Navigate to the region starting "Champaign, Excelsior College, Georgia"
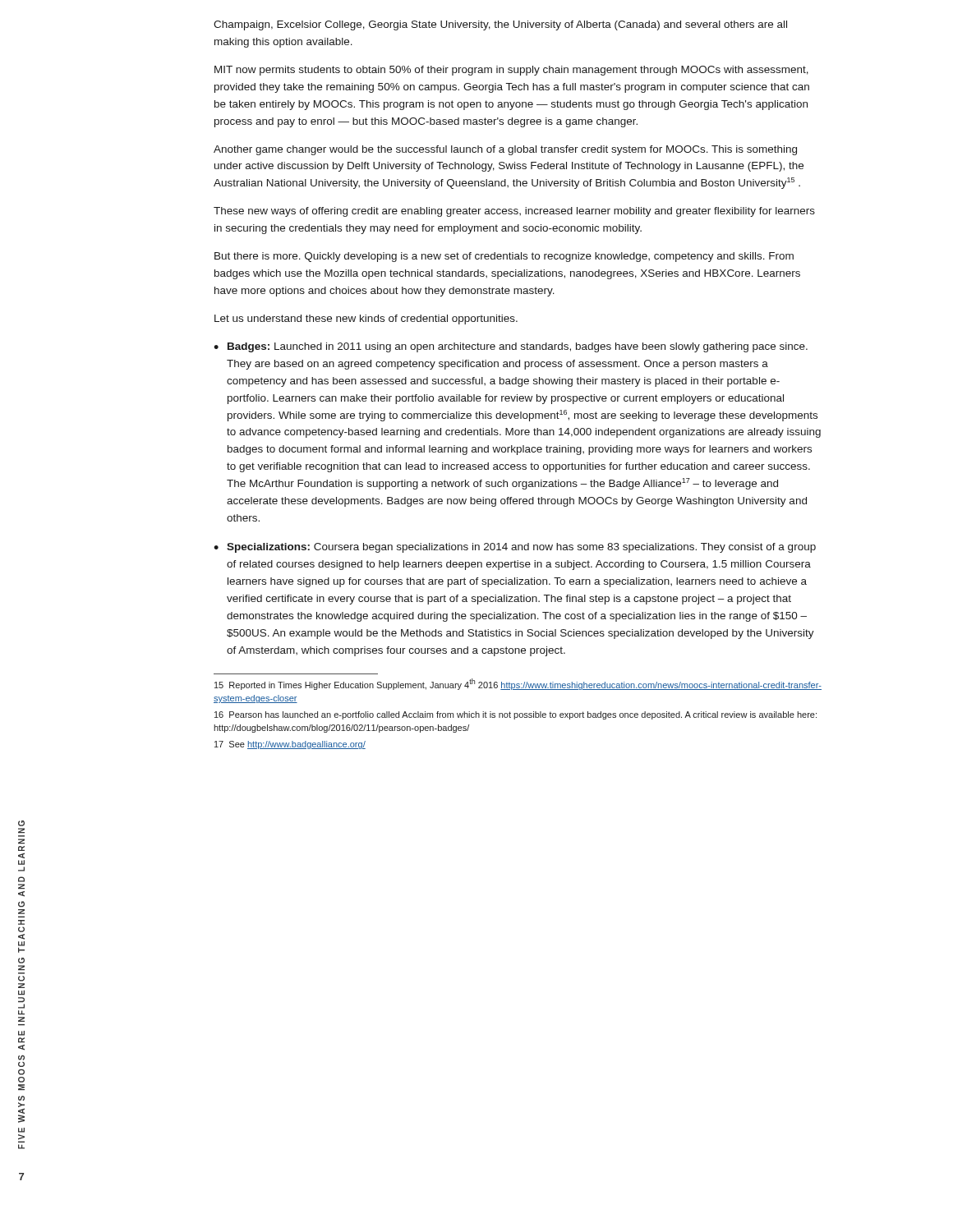 coord(518,34)
